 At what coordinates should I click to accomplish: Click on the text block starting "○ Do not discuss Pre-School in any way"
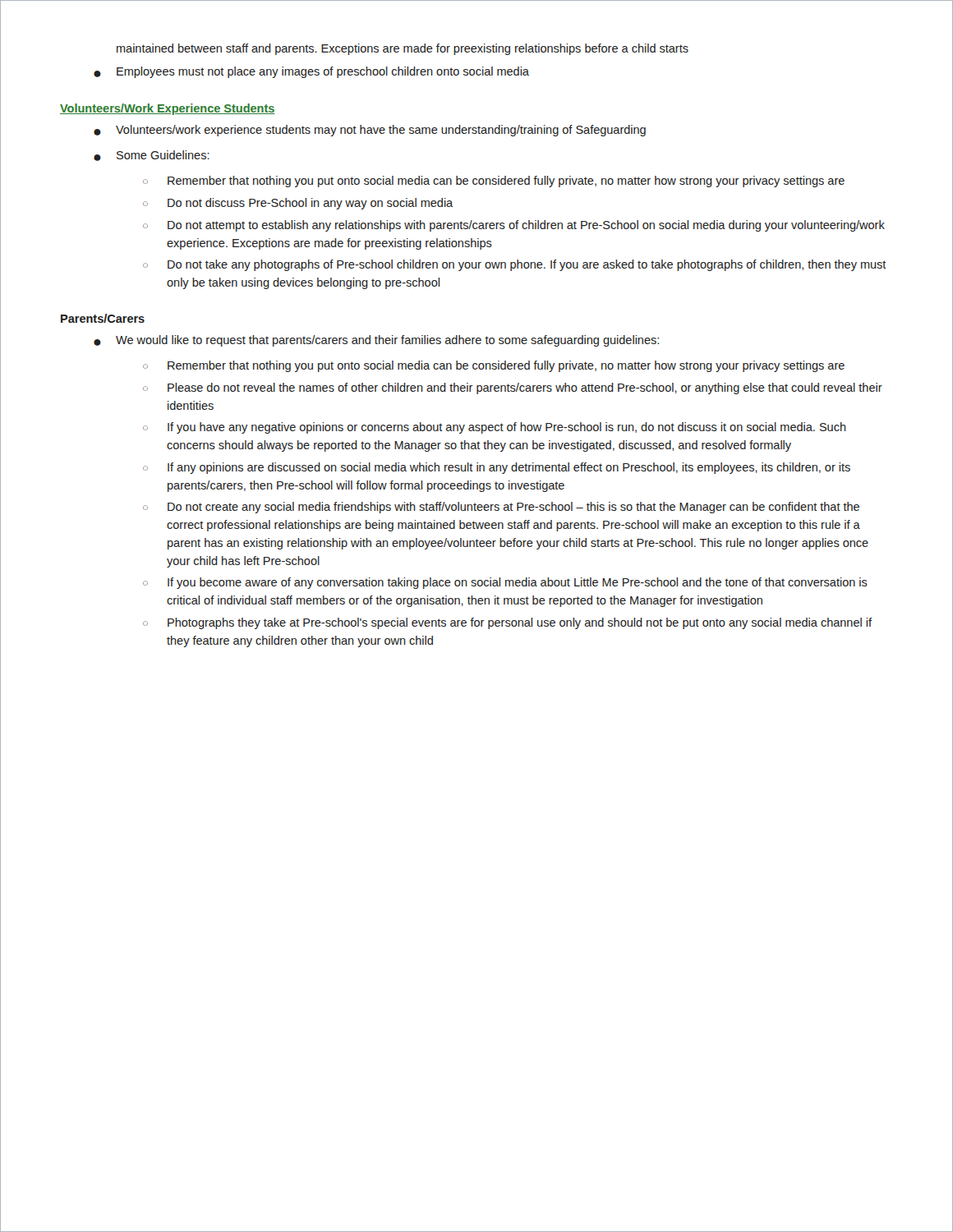tap(298, 204)
